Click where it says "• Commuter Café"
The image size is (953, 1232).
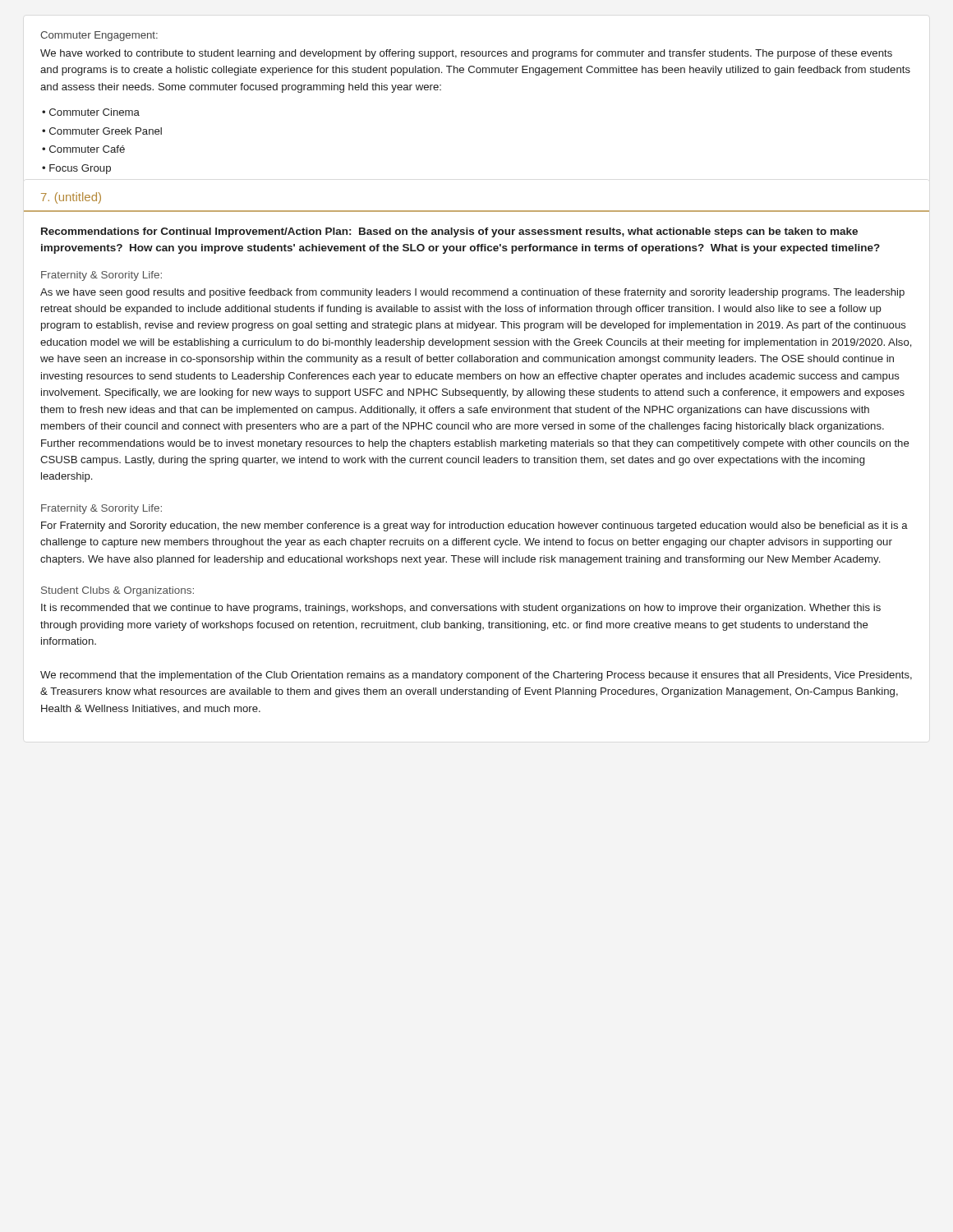point(84,149)
